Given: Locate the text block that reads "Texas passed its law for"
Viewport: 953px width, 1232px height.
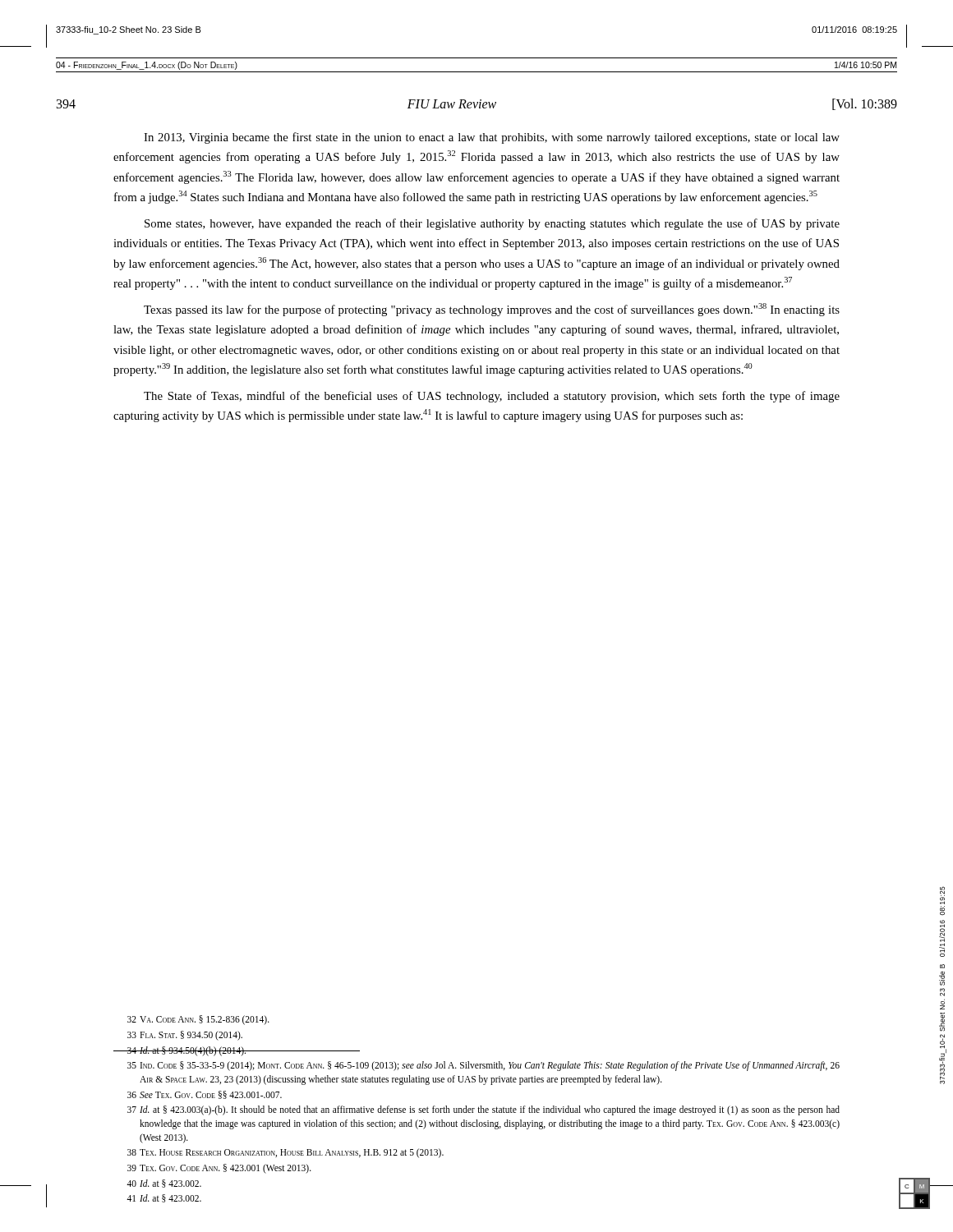Looking at the screenshot, I should [476, 340].
